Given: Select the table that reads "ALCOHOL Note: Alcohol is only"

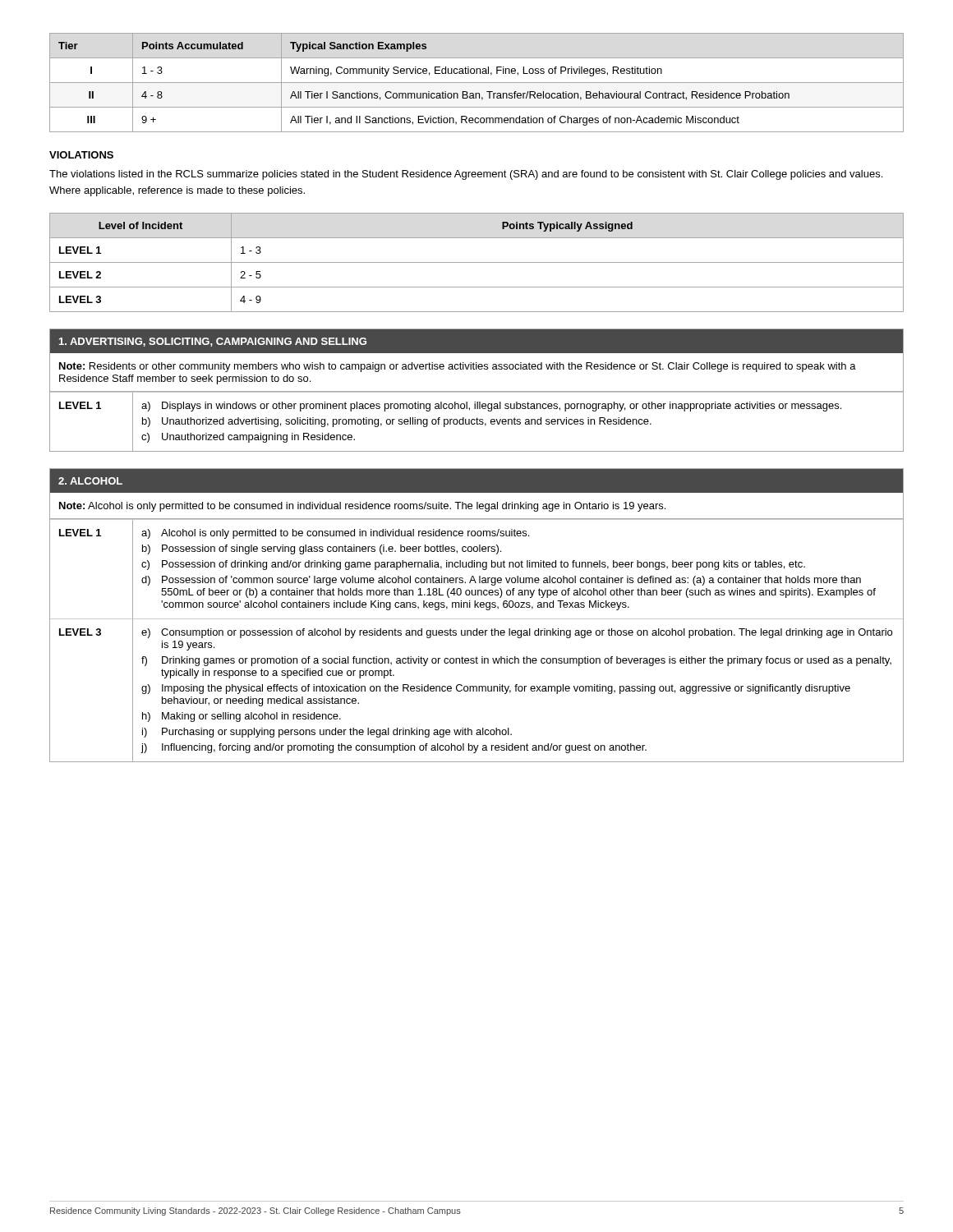Looking at the screenshot, I should (x=476, y=615).
